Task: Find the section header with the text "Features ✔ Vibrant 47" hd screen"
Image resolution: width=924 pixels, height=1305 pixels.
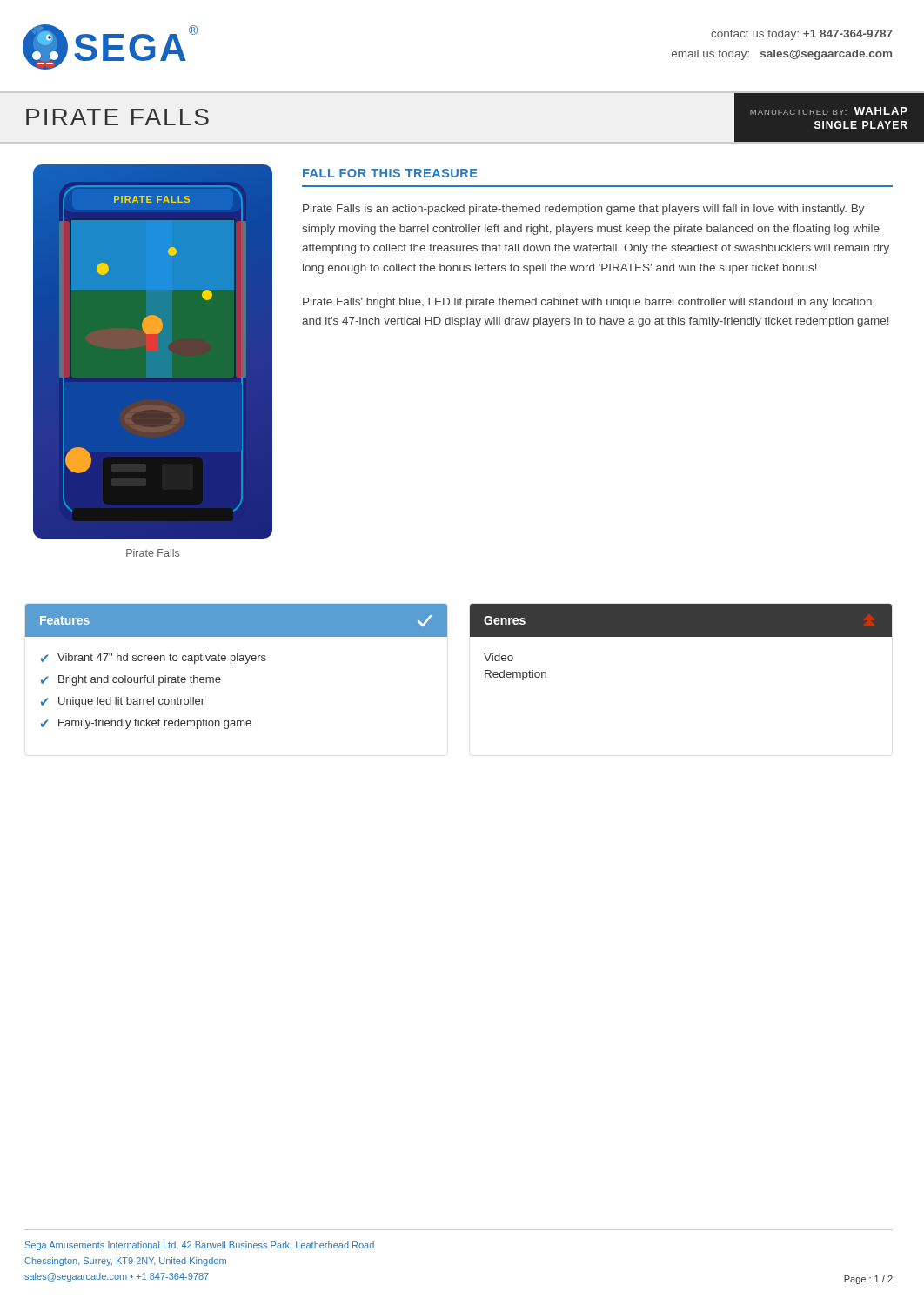Action: coord(236,620)
